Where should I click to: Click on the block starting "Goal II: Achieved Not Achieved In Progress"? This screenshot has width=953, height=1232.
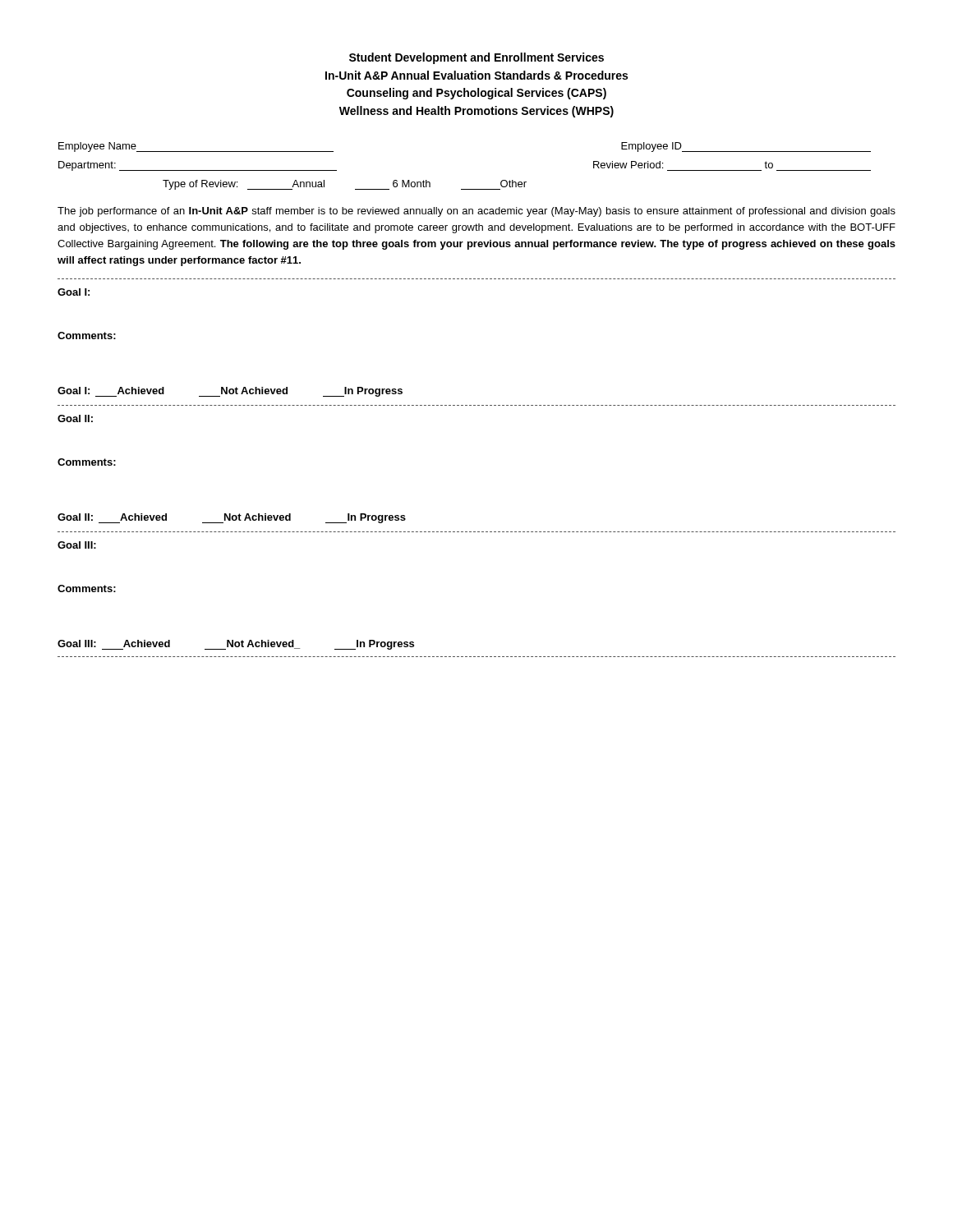(232, 517)
